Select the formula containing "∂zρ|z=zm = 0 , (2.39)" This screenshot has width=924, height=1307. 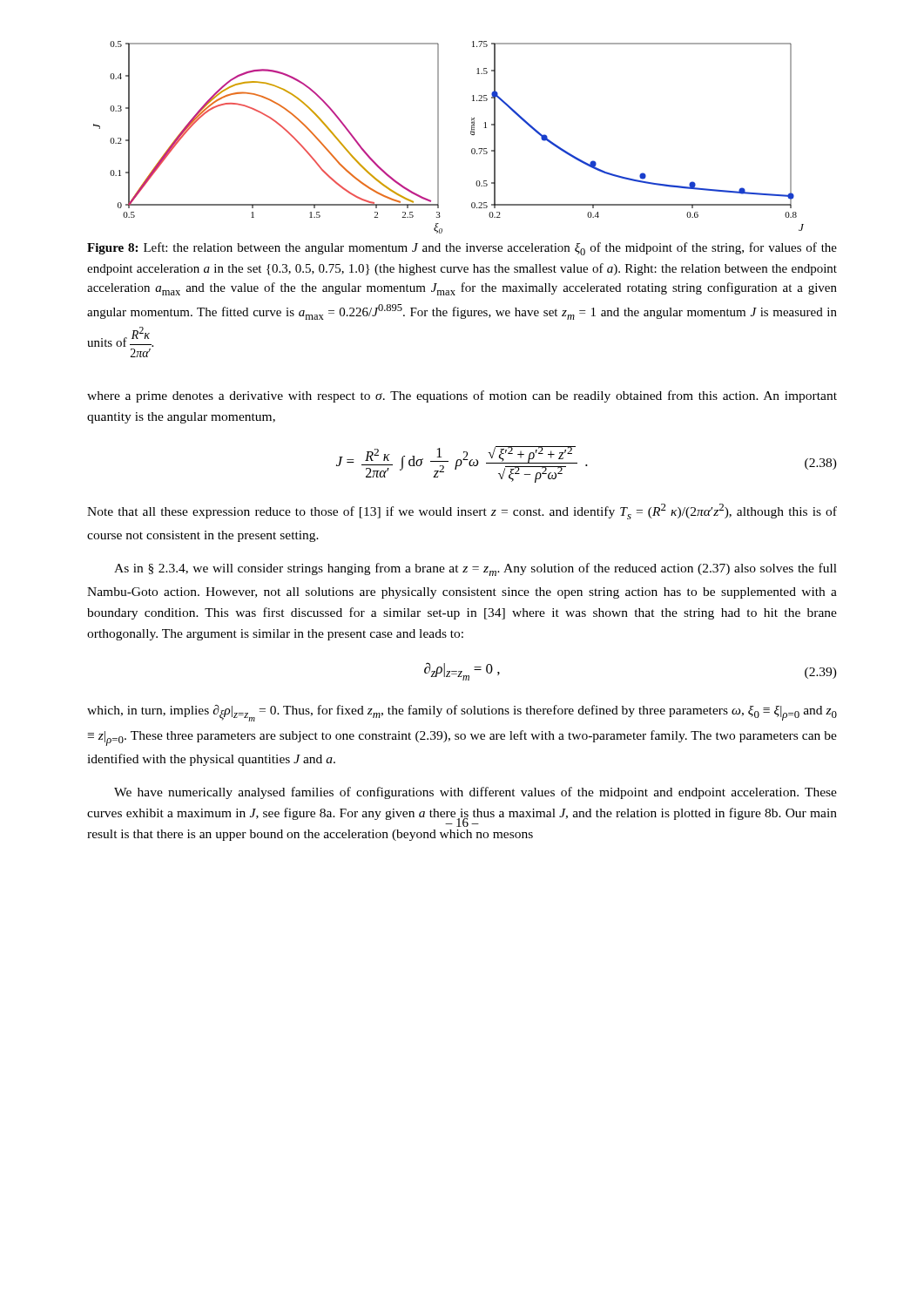point(460,671)
